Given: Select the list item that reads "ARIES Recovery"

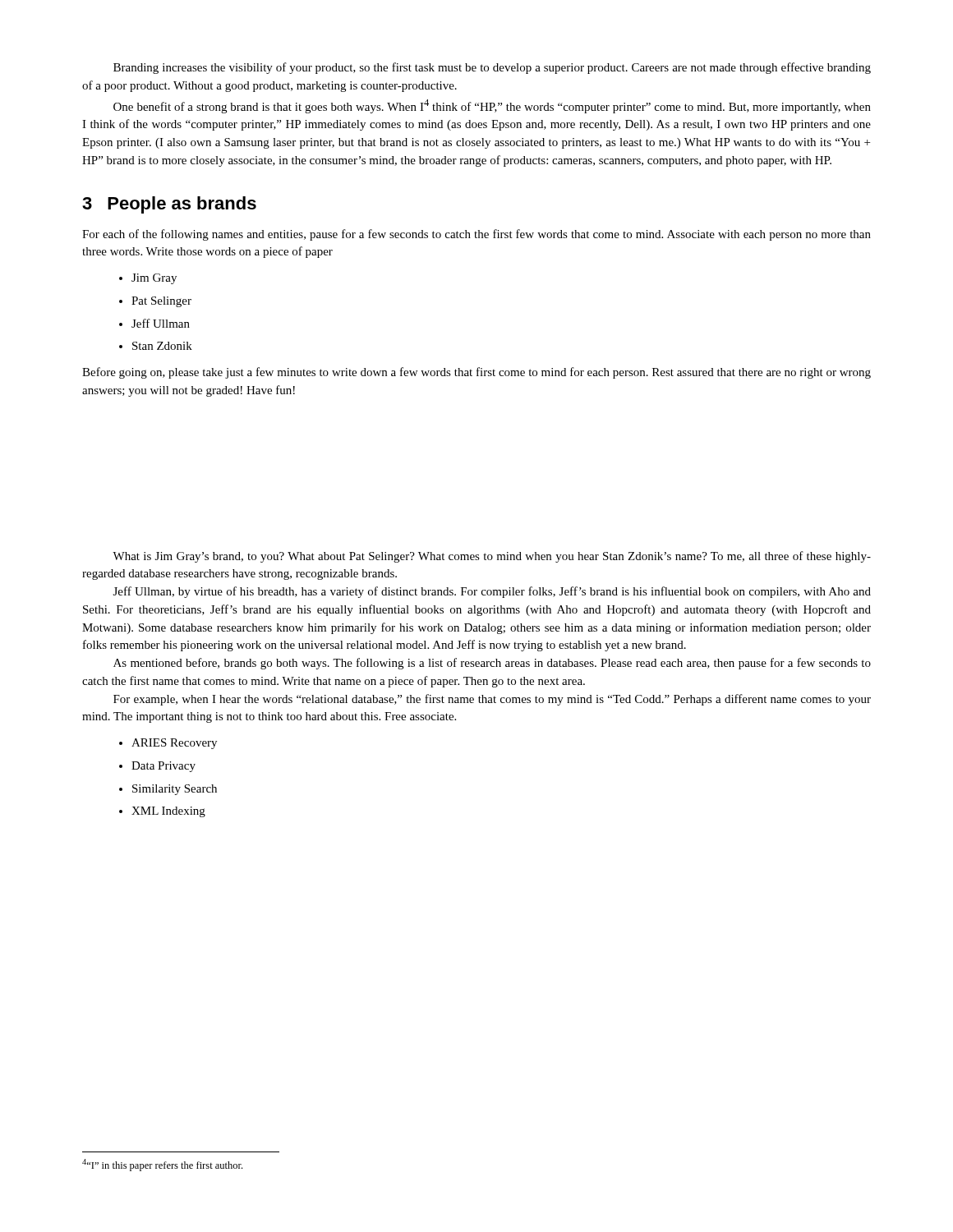Looking at the screenshot, I should (x=168, y=744).
